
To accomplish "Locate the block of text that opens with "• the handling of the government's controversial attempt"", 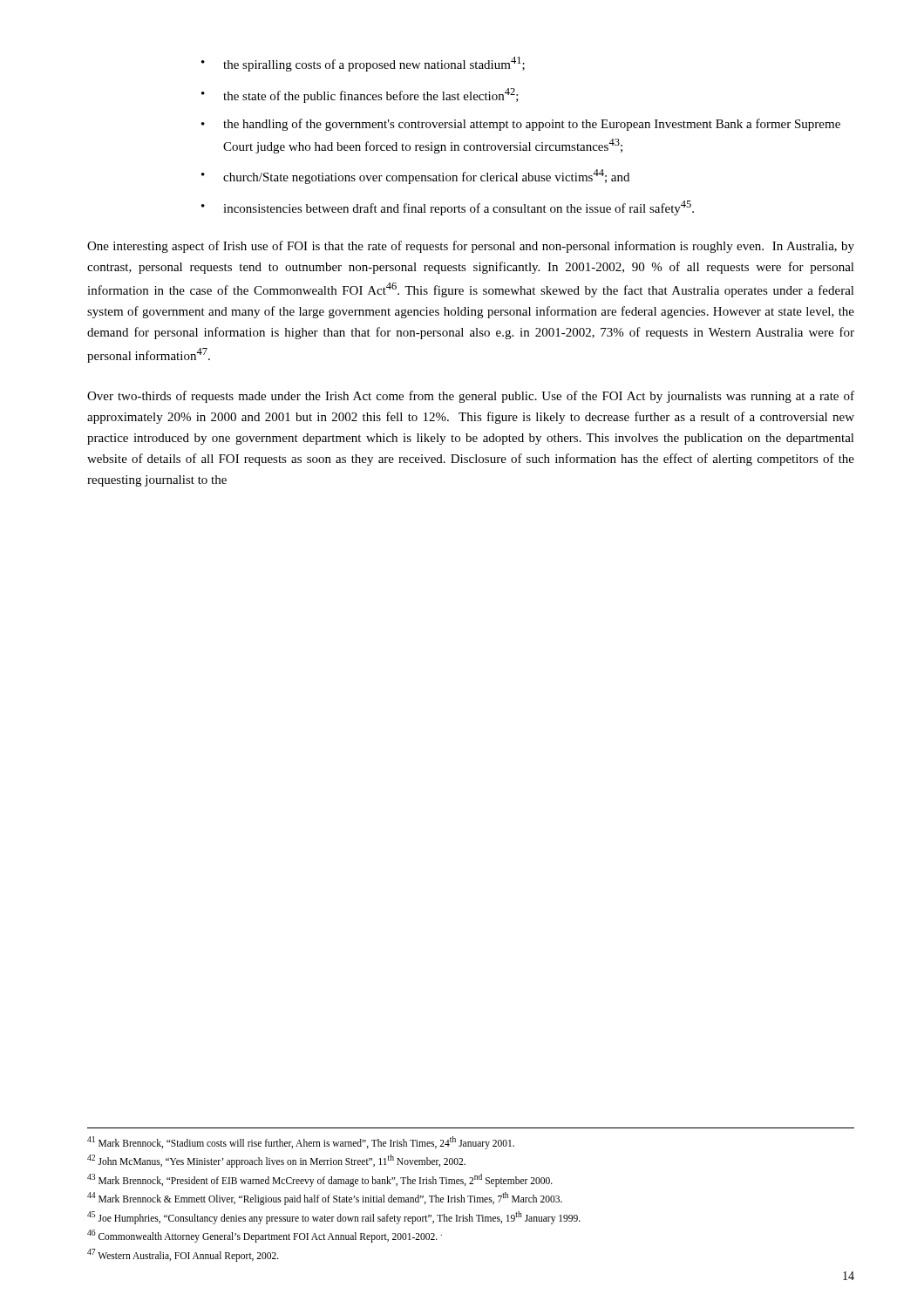I will click(x=527, y=135).
